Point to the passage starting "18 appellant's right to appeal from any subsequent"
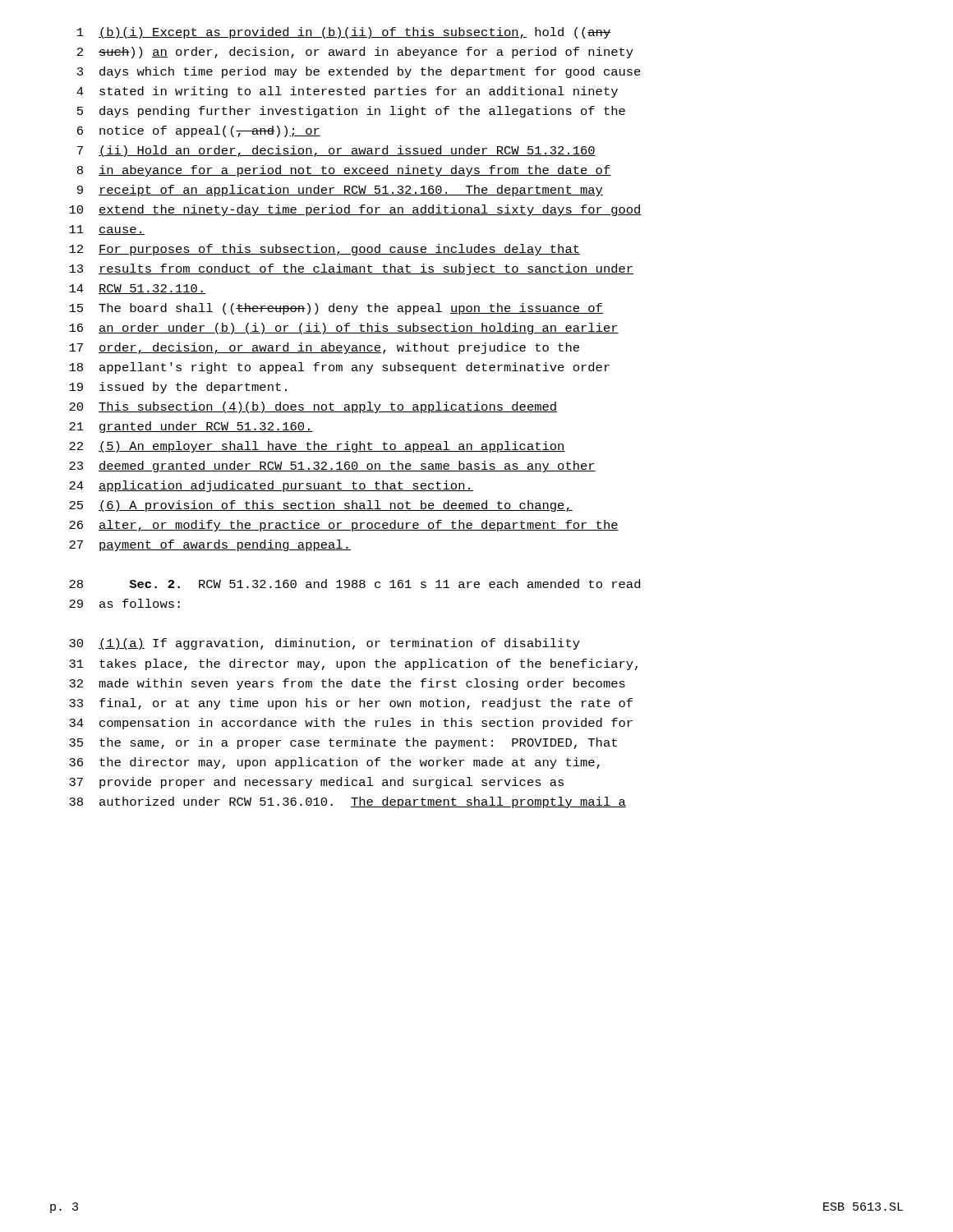This screenshot has width=953, height=1232. click(x=330, y=368)
